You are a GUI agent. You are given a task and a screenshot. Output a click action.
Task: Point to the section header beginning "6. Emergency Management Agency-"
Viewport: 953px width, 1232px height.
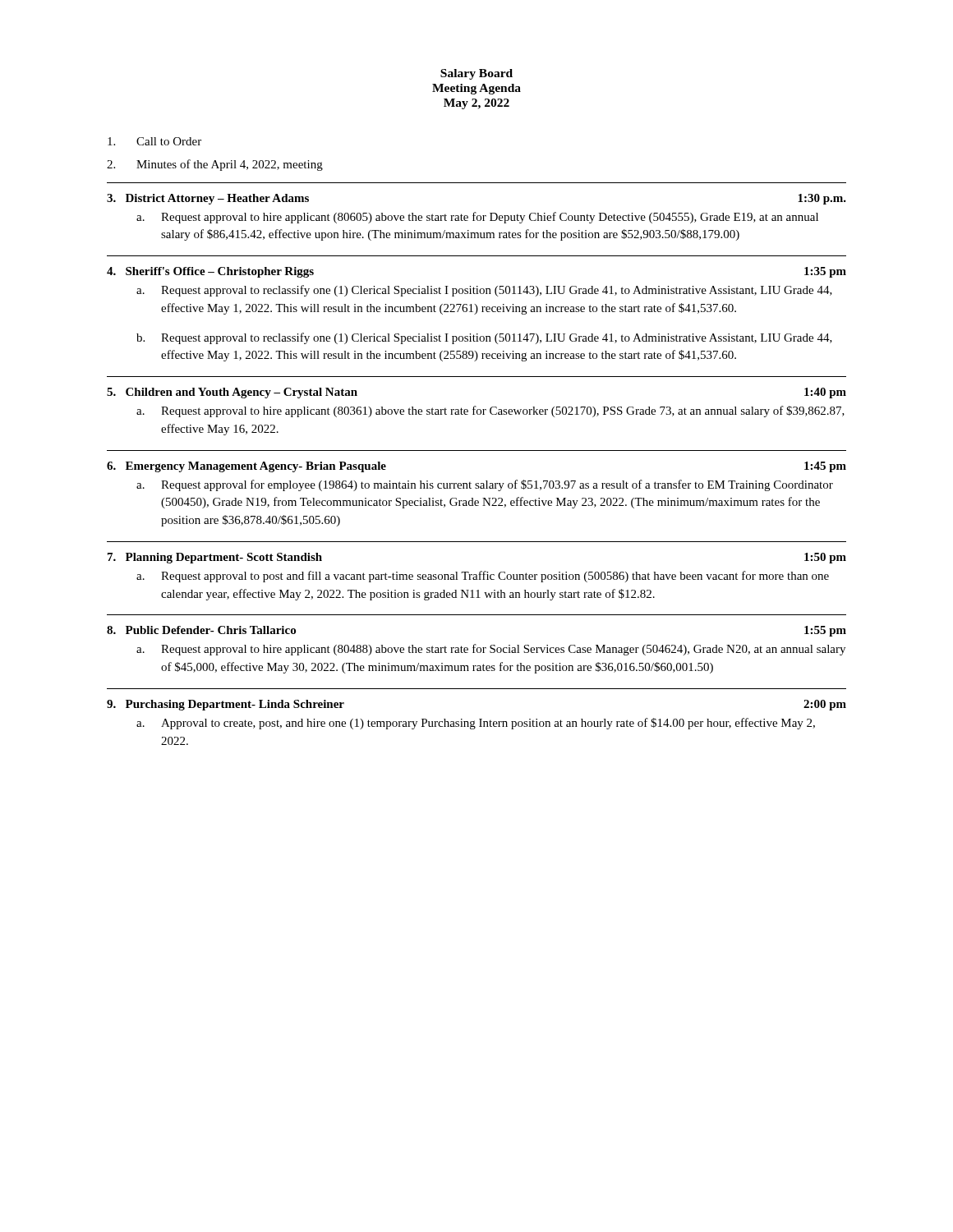click(x=244, y=467)
